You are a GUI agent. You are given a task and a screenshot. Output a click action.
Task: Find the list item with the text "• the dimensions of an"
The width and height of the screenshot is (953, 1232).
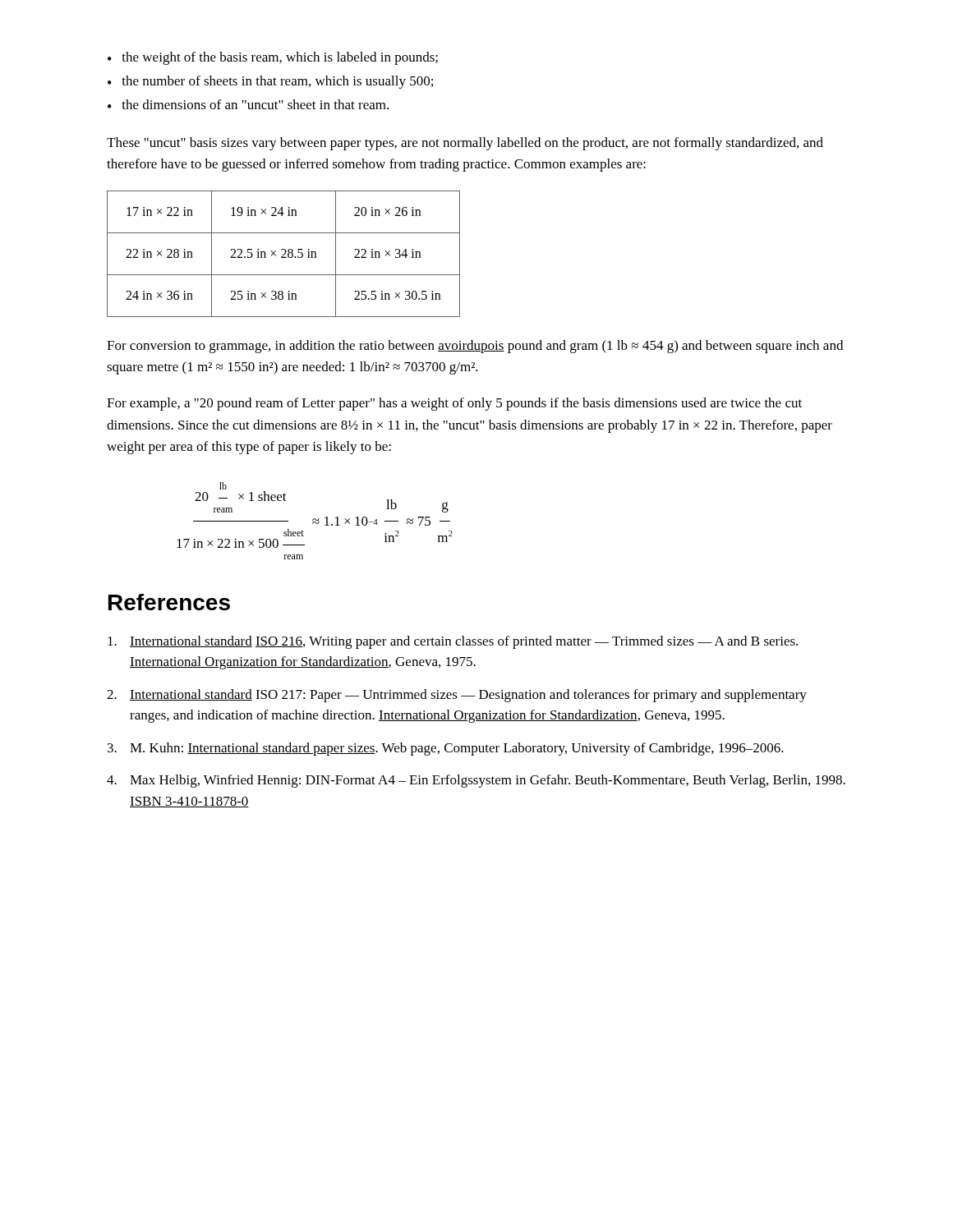248,106
